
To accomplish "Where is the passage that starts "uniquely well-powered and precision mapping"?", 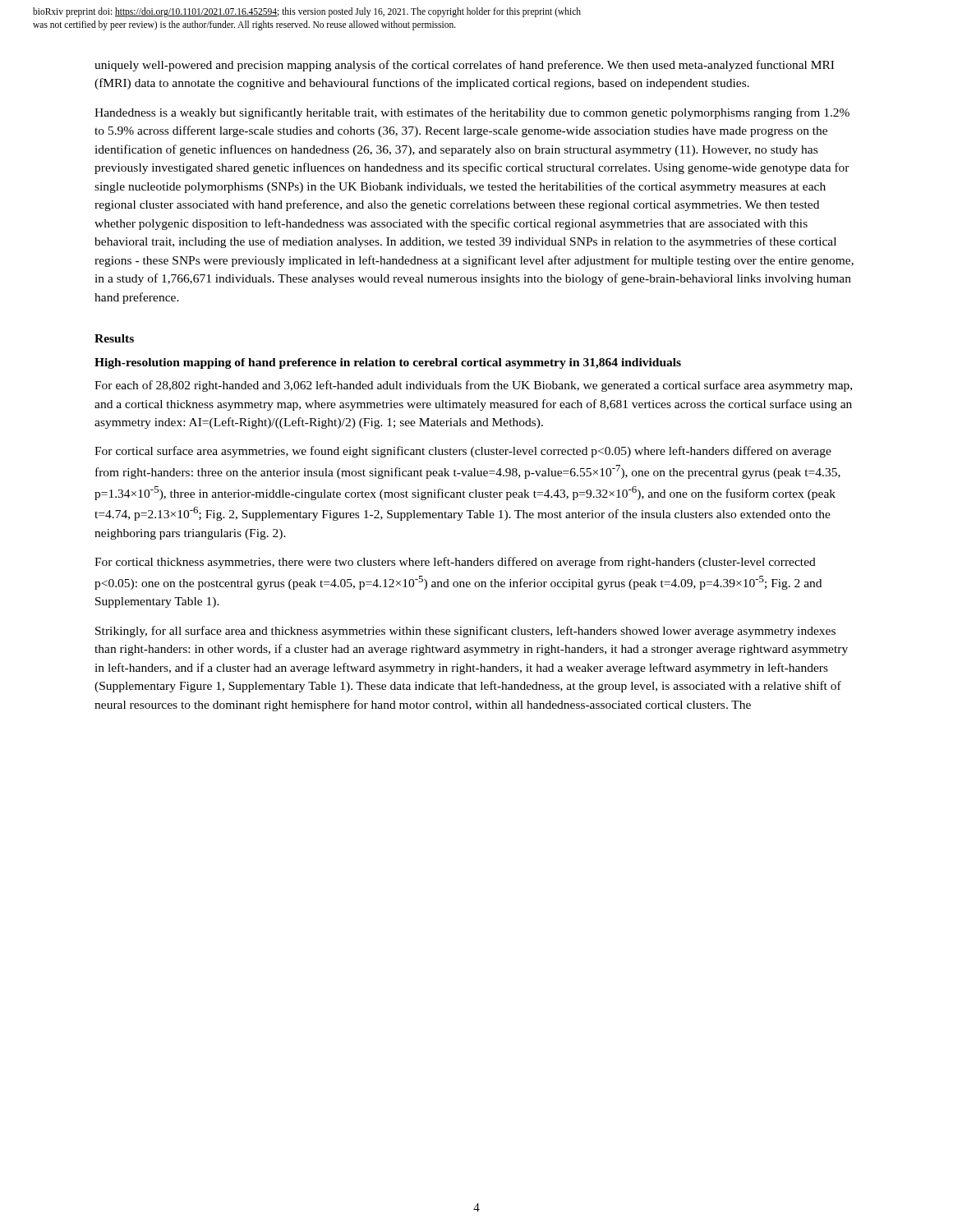I will coord(465,74).
